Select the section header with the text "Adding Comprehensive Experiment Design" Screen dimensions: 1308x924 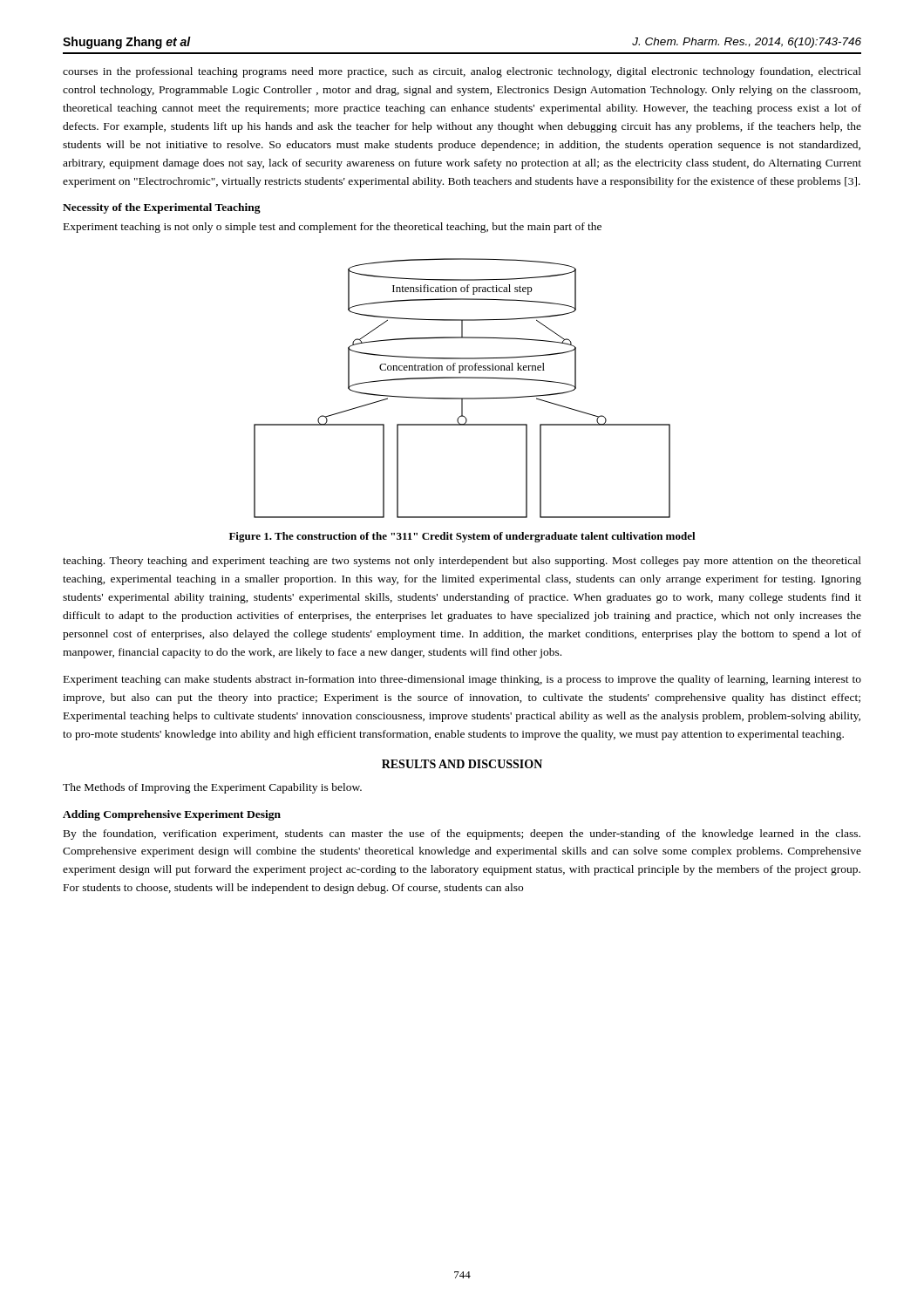coord(172,814)
